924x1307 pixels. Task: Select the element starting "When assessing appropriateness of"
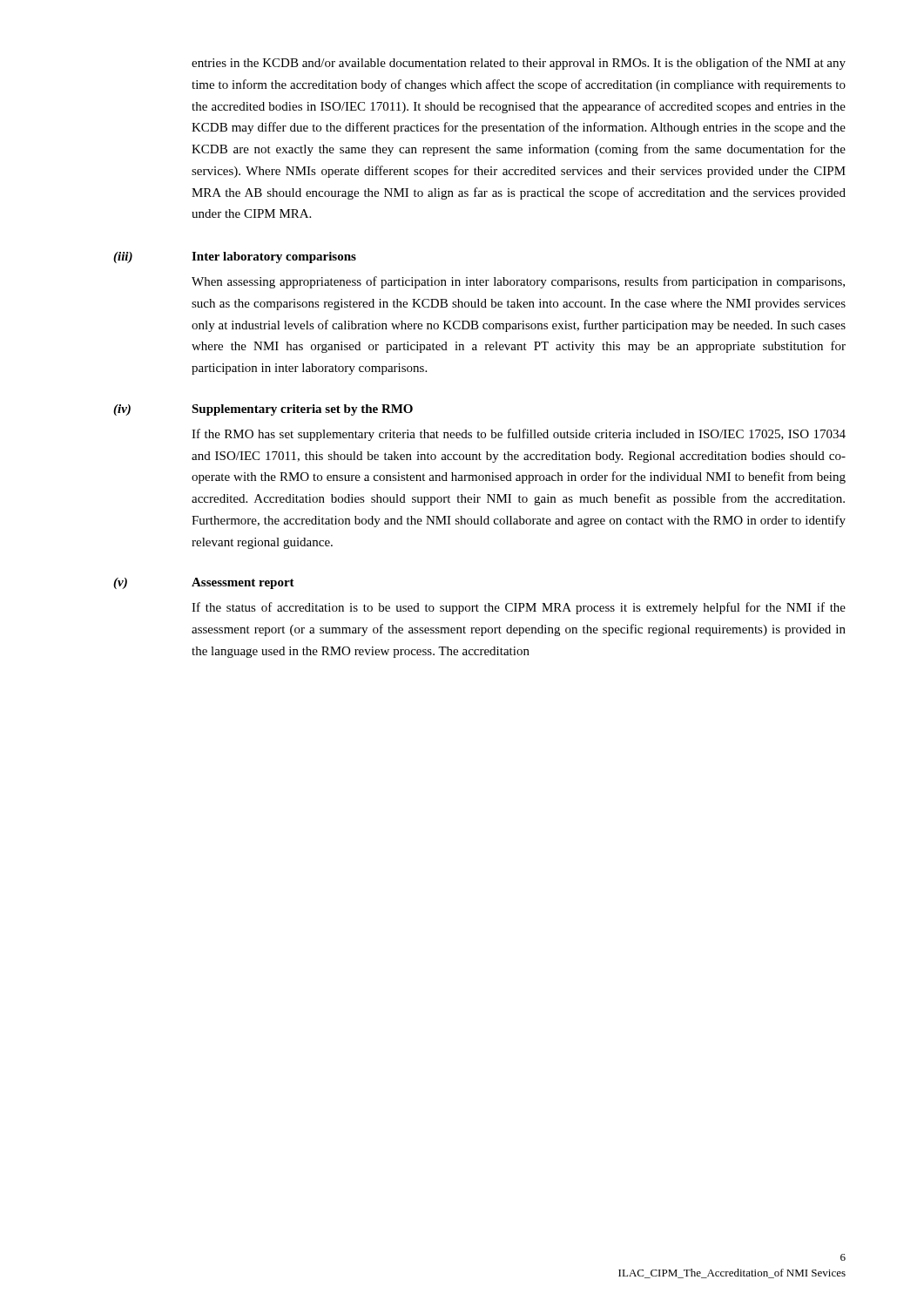click(x=519, y=325)
